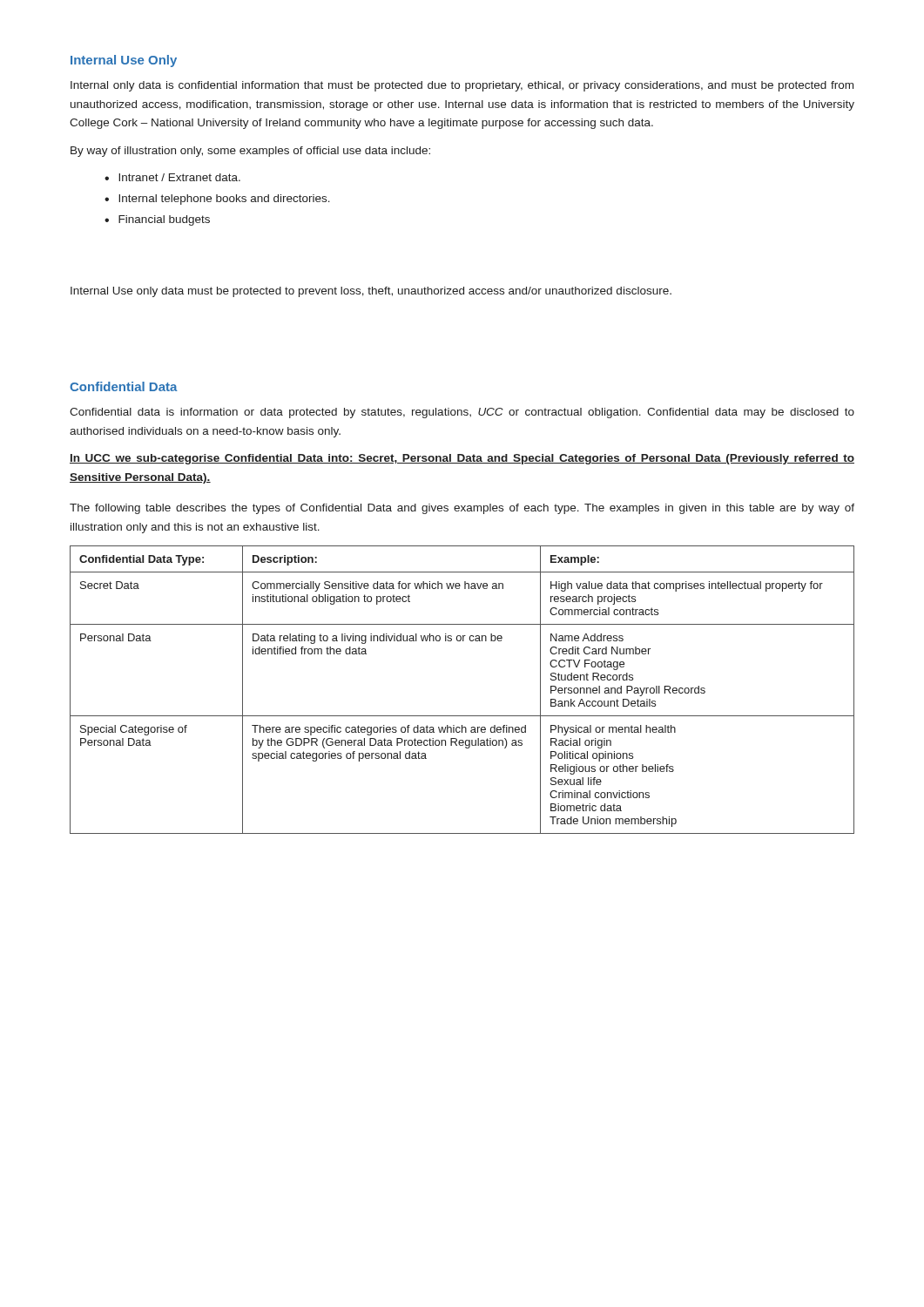This screenshot has height=1307, width=924.
Task: Select the text block containing "Internal Use only data"
Action: pyautogui.click(x=371, y=291)
